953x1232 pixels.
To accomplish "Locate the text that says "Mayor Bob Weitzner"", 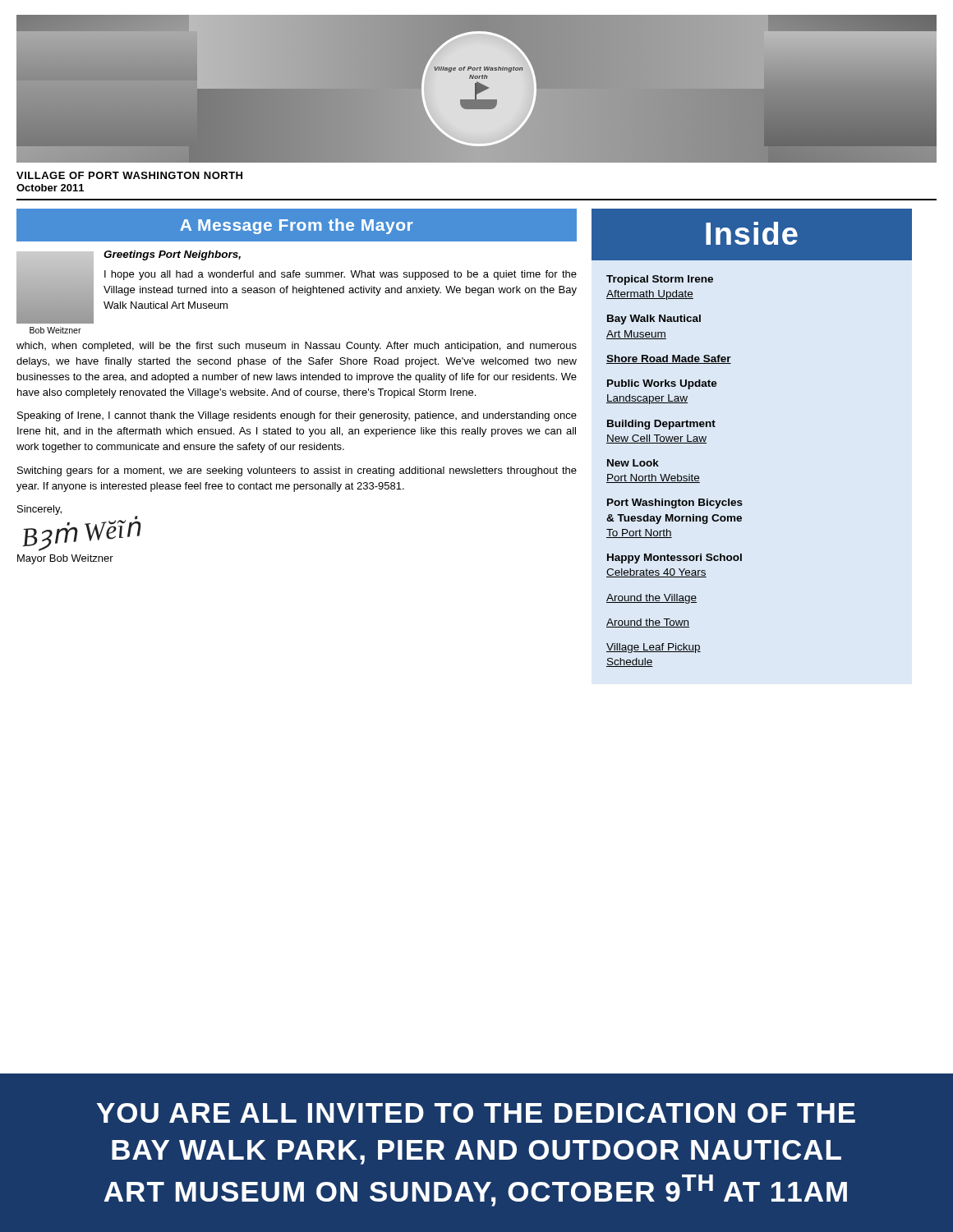I will 65,558.
